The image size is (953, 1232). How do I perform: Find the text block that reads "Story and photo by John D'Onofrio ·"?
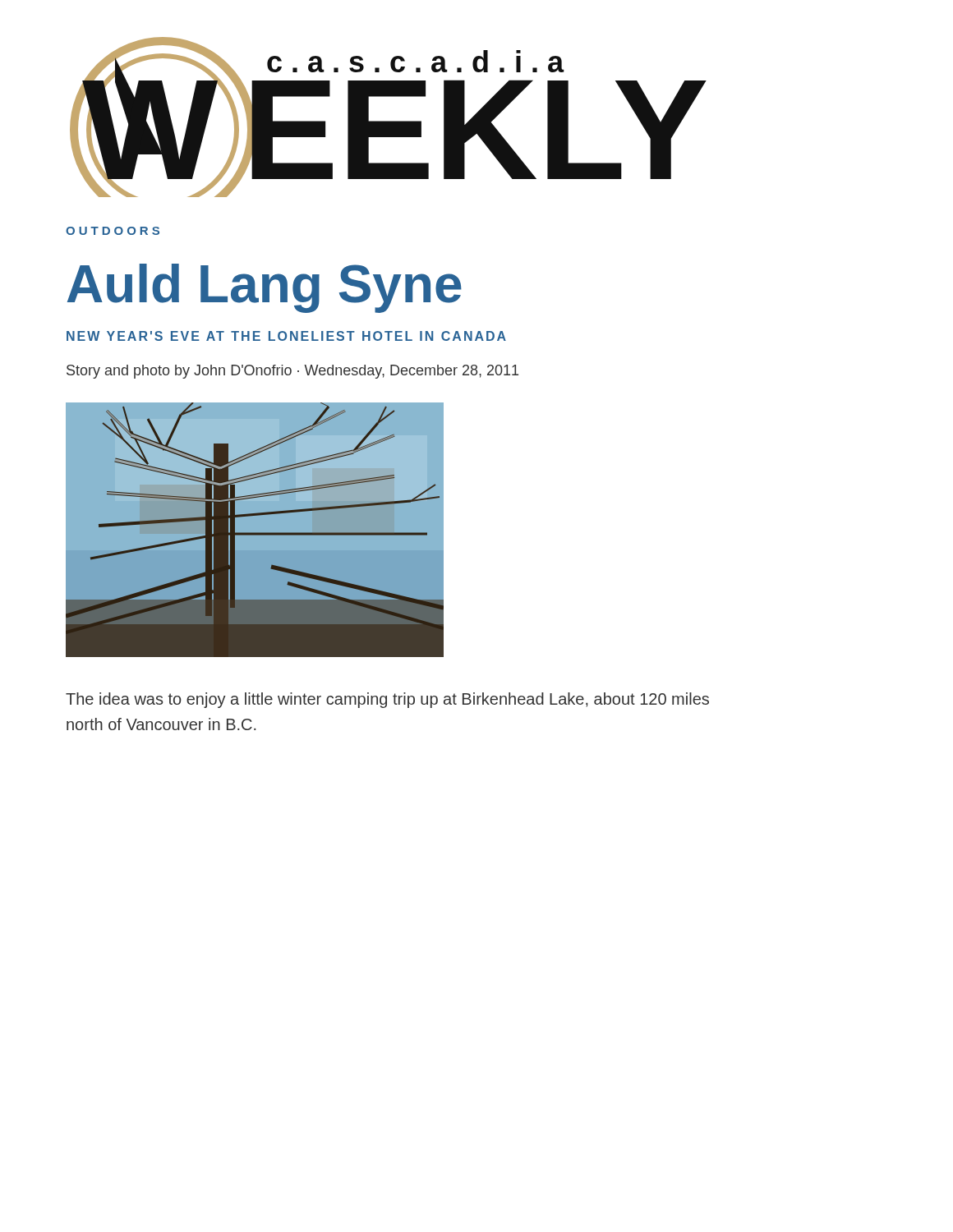click(293, 371)
